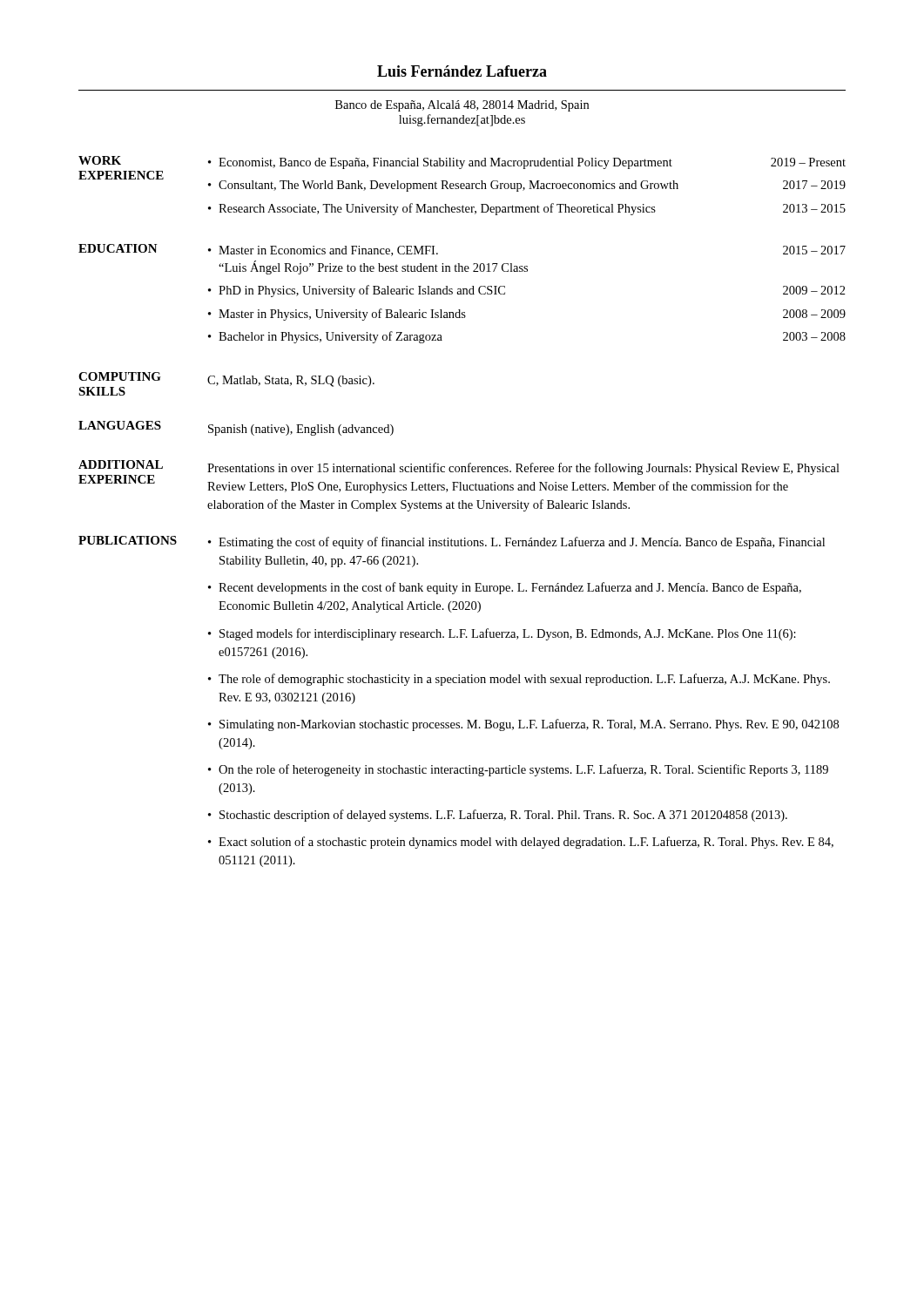Point to the text block starting "Master in Physics, University of Balearic"
924x1307 pixels.
tap(347, 314)
